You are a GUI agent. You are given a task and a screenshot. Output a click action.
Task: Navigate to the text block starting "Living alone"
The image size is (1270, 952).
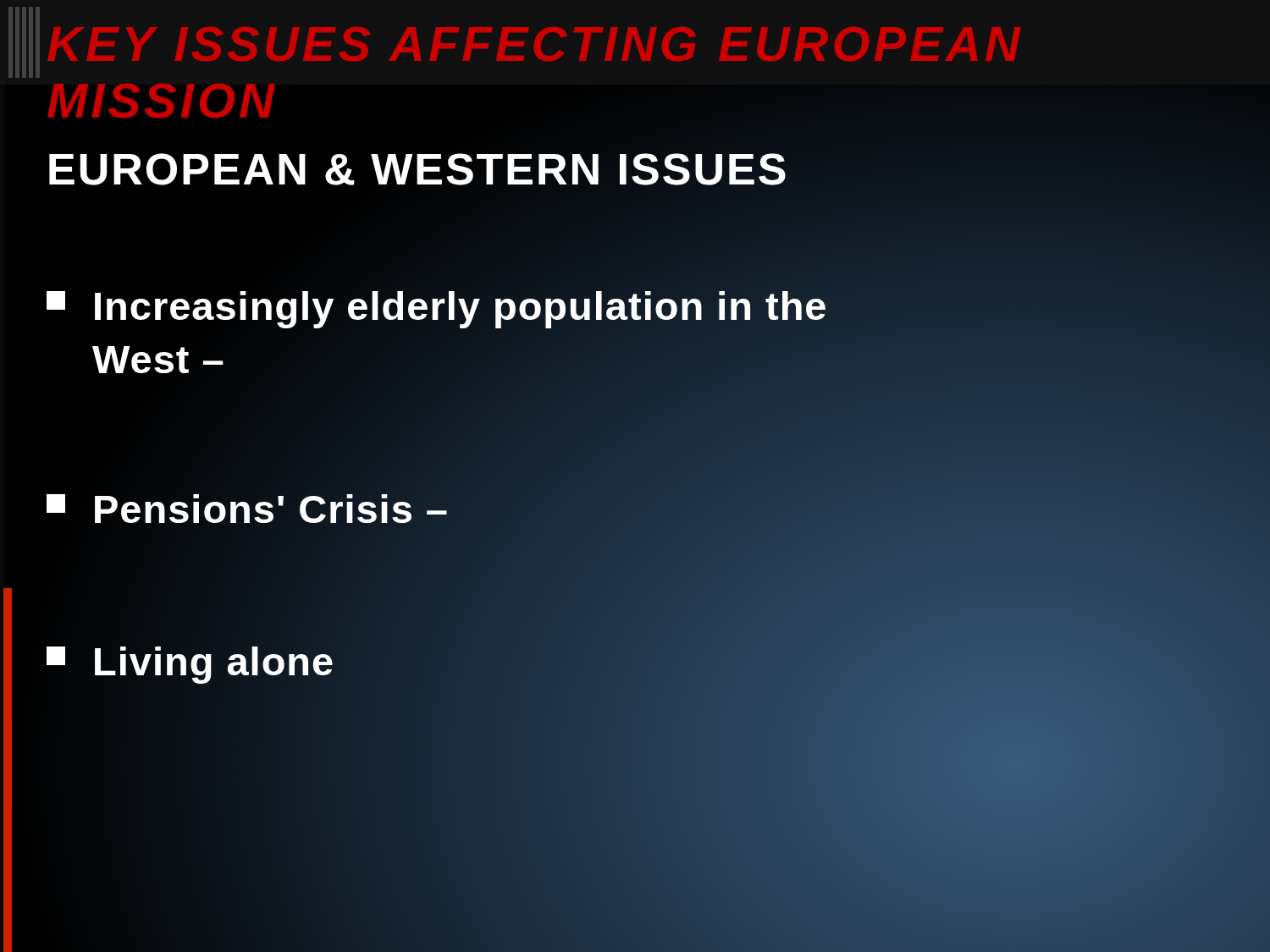(191, 662)
